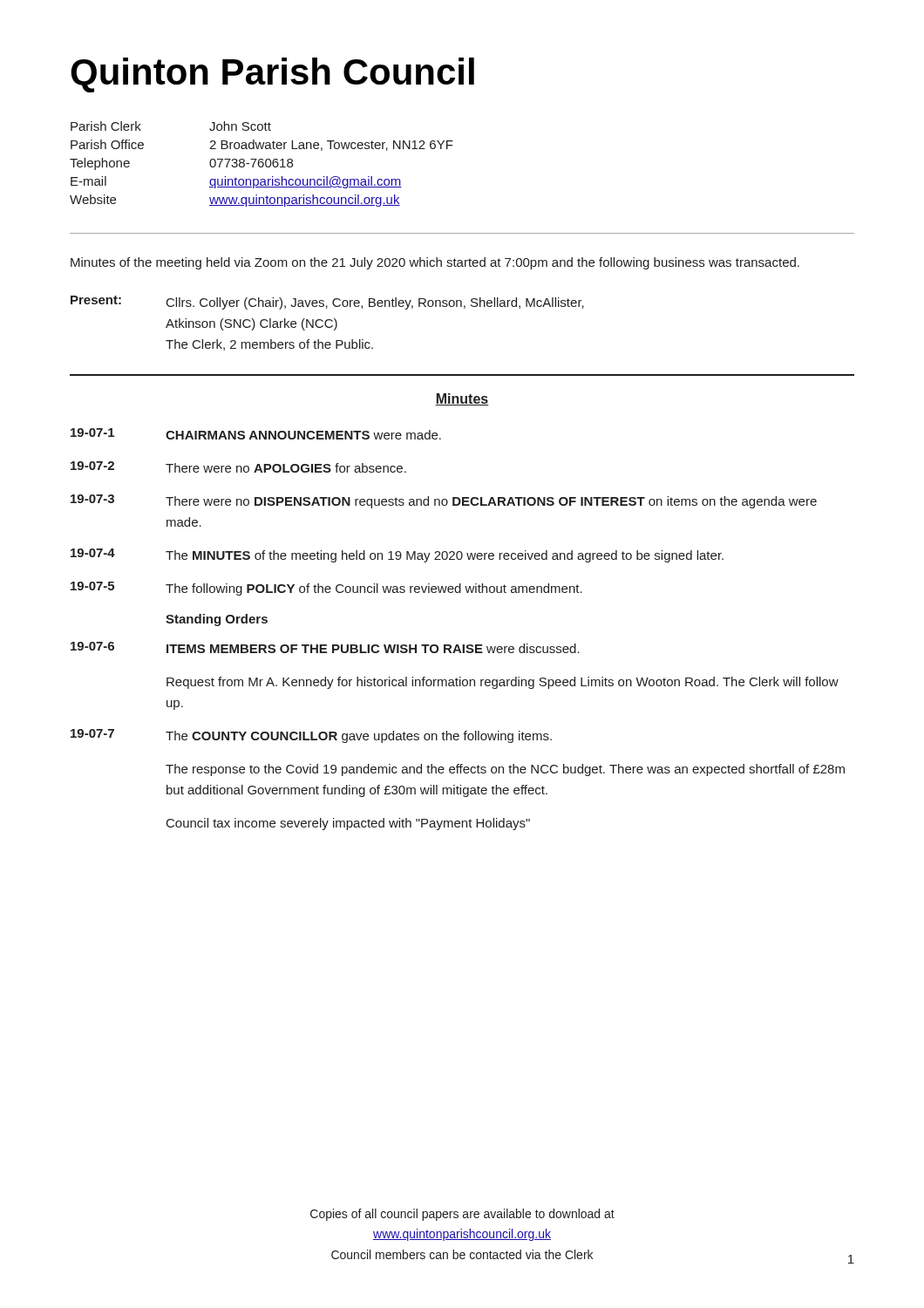Viewport: 924px width, 1308px height.
Task: Locate the block starting "19-07-1 CHAIRMANS ANNOUNCEMENTS were"
Action: tap(256, 434)
